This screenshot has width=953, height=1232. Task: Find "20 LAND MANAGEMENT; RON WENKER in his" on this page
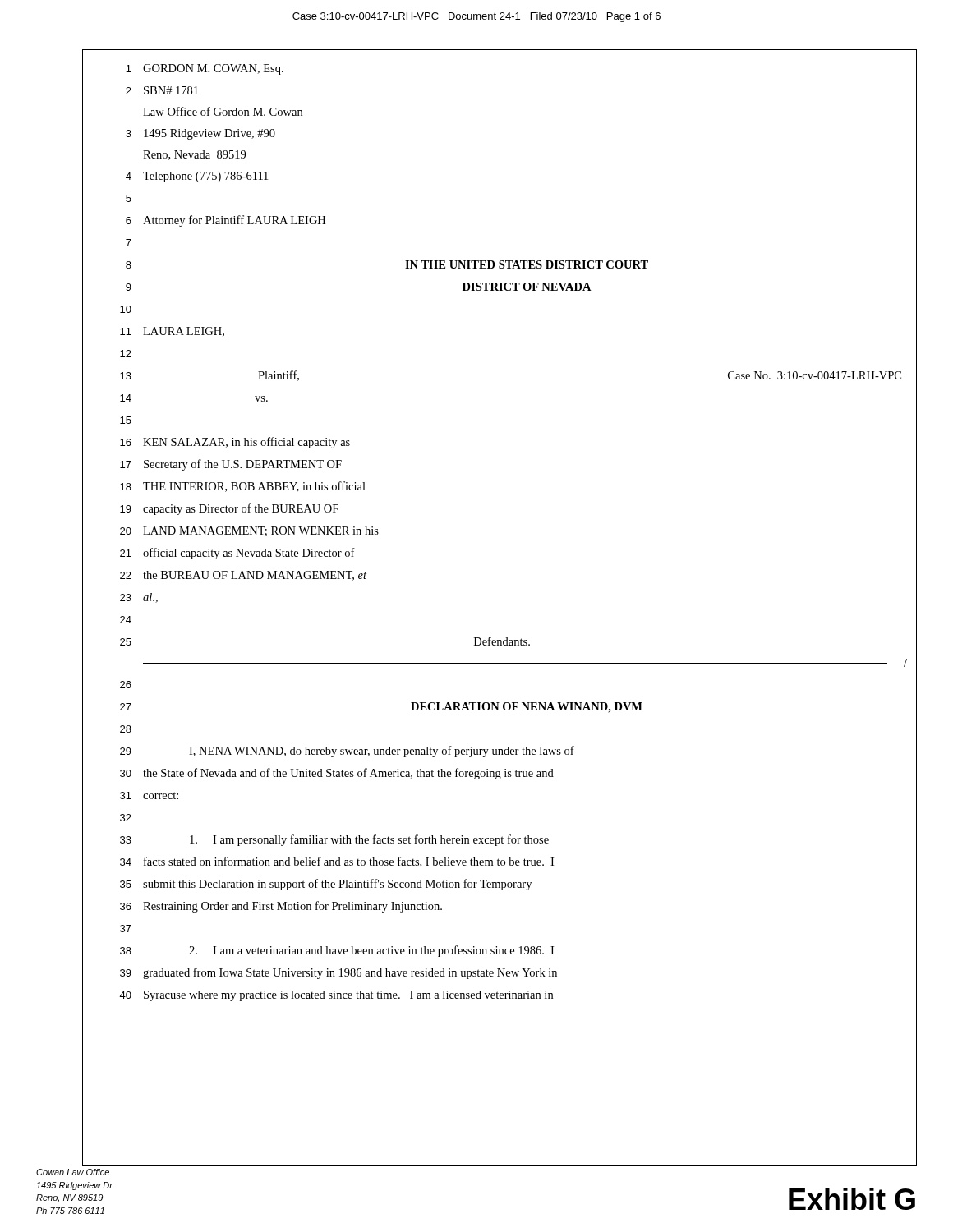pyautogui.click(x=249, y=531)
